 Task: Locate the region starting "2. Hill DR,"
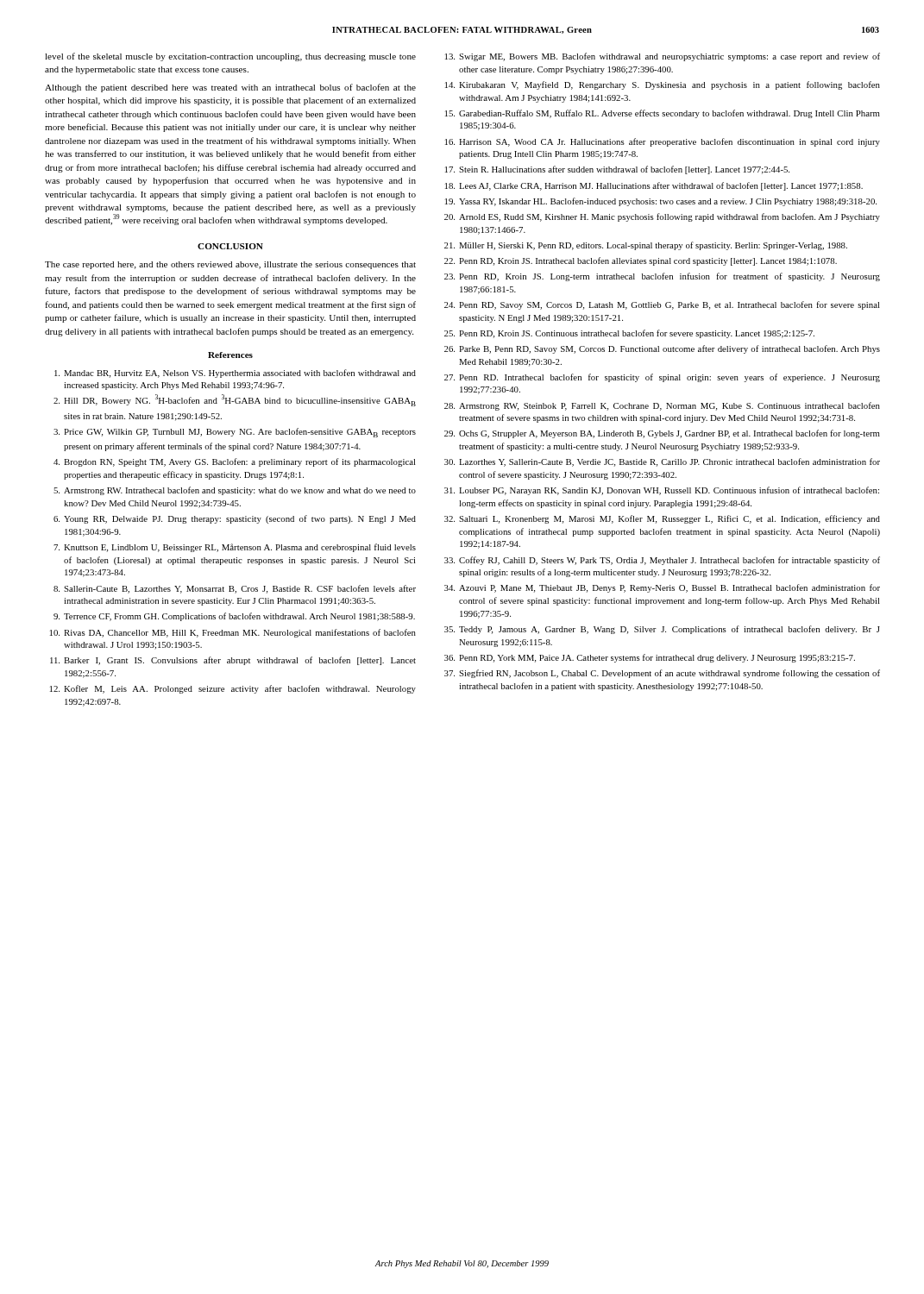(x=230, y=408)
